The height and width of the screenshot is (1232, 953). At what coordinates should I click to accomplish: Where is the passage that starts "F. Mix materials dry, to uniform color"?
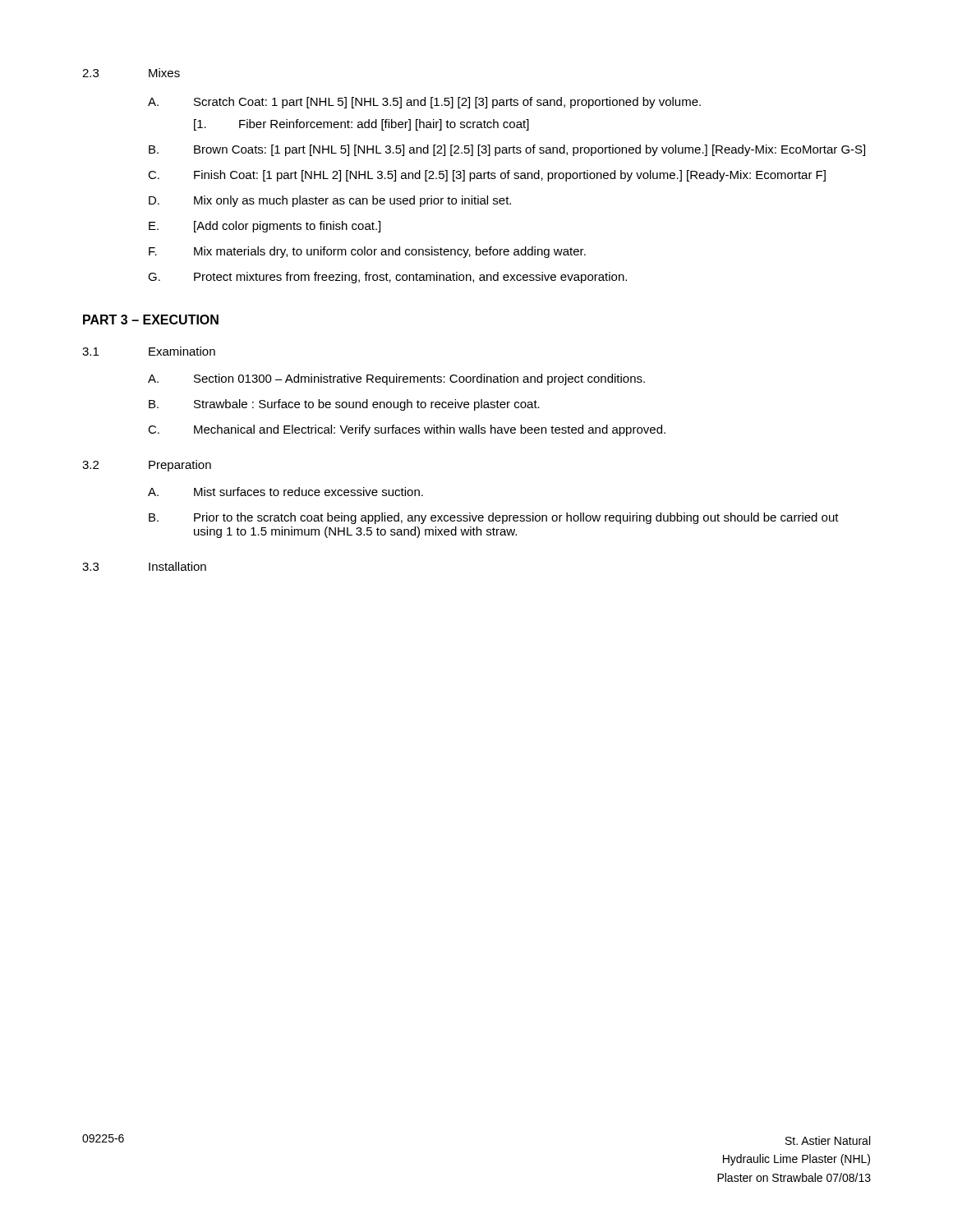pyautogui.click(x=509, y=251)
